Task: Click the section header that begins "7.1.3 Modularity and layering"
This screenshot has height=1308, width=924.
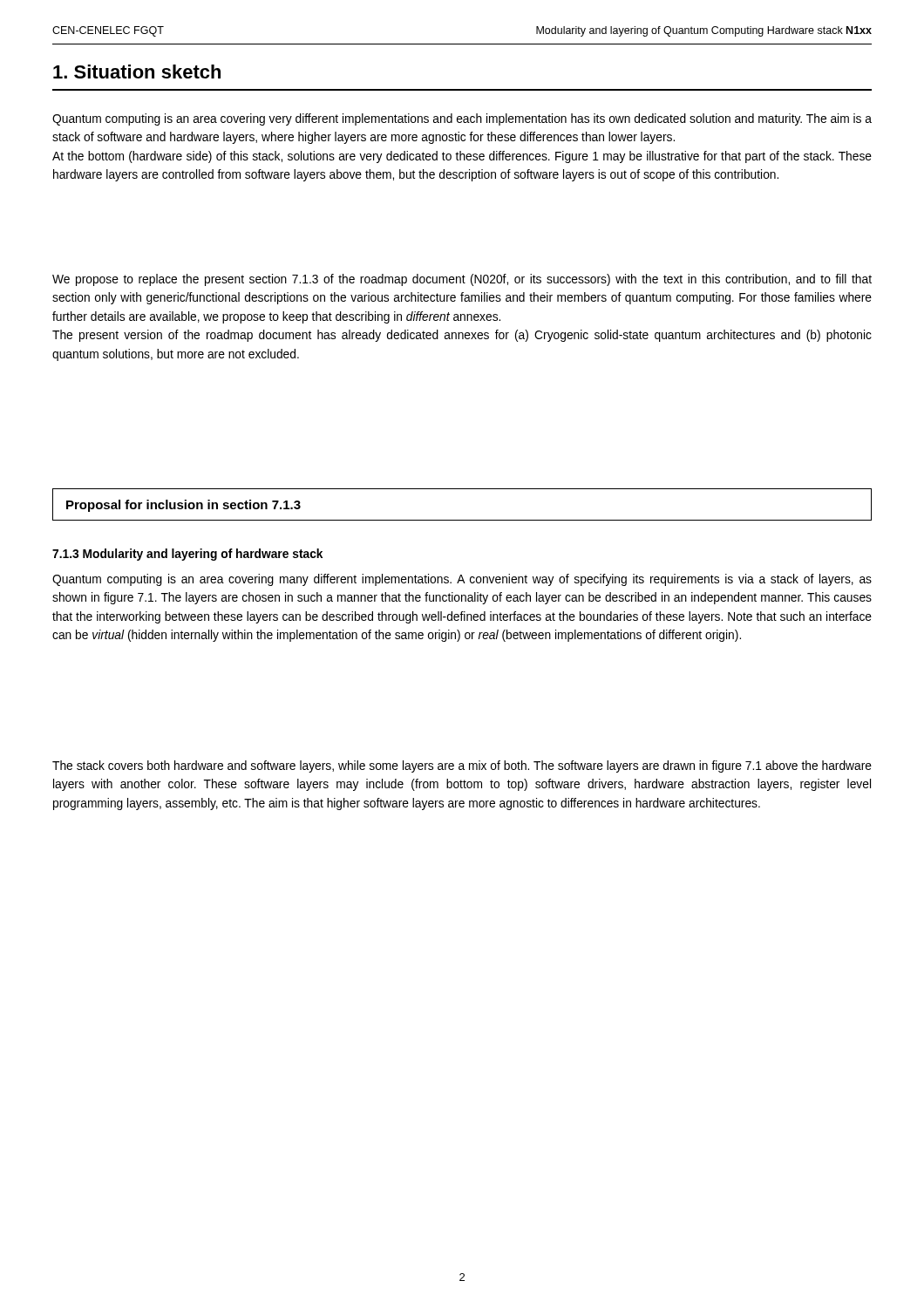Action: coord(188,554)
